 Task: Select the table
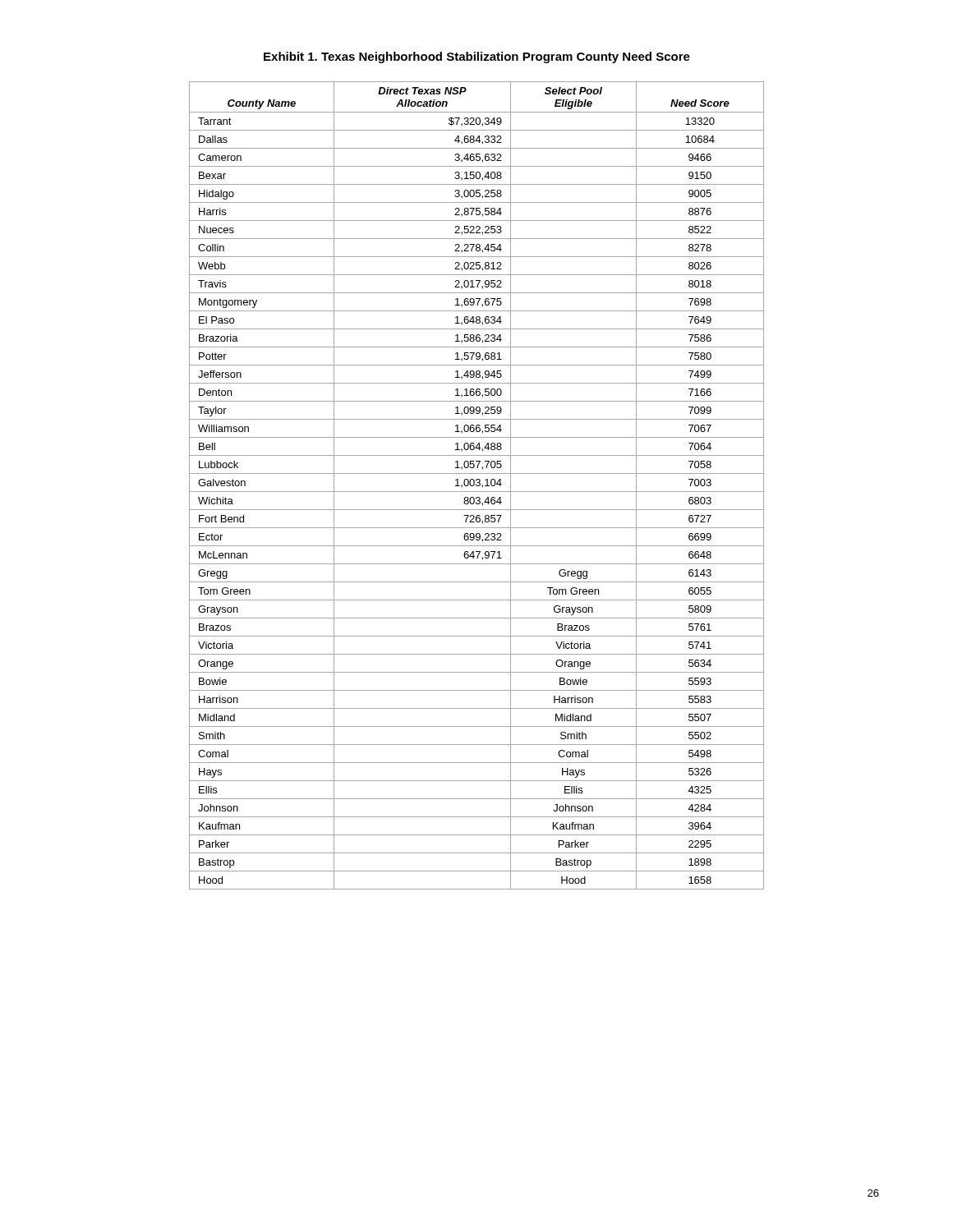[476, 485]
